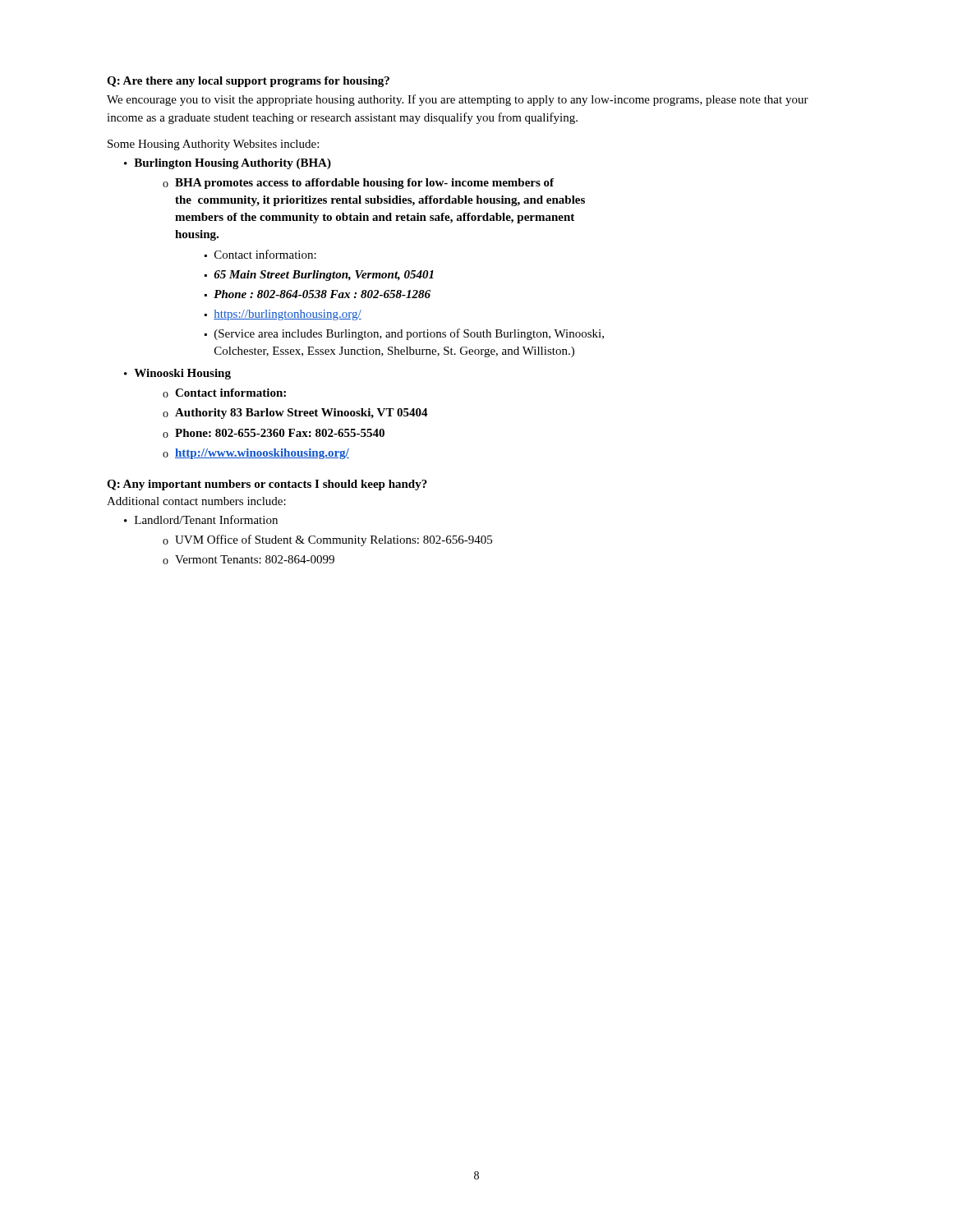Click on the text starting "Q: Any important numbers"
This screenshot has height=1232, width=953.
pos(267,484)
